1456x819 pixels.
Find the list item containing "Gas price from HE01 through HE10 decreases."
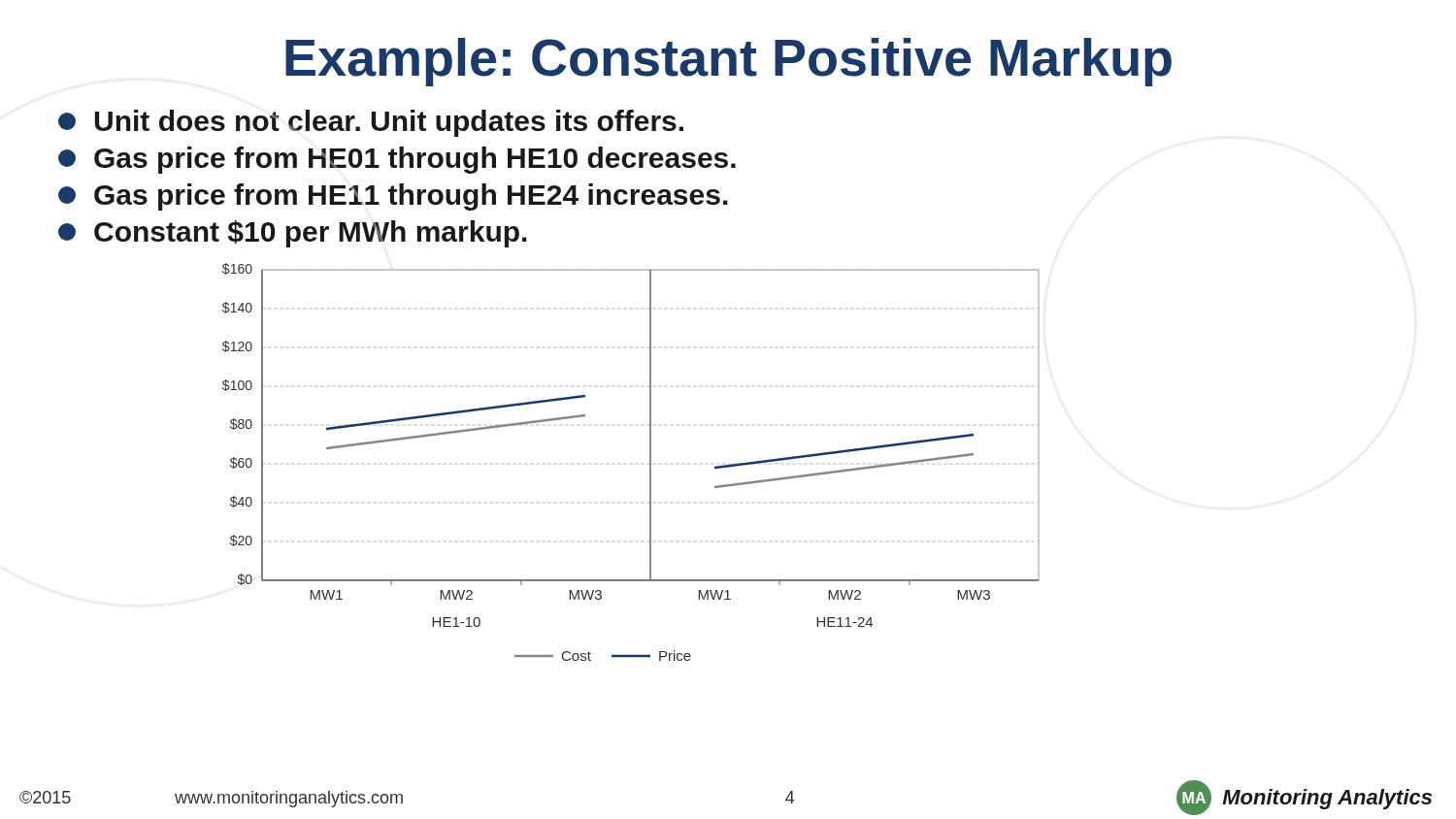point(398,158)
